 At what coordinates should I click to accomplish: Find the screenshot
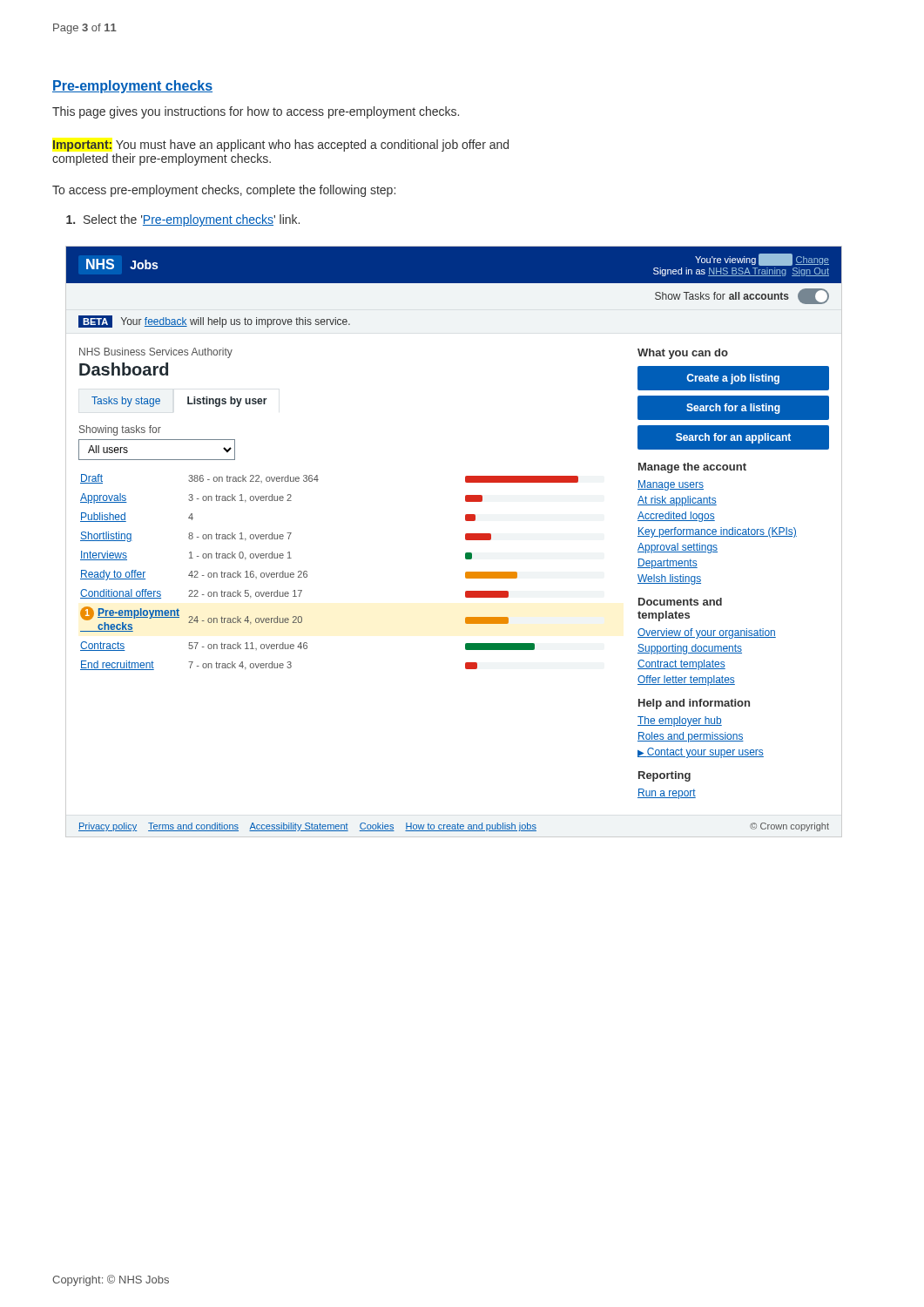pos(454,542)
